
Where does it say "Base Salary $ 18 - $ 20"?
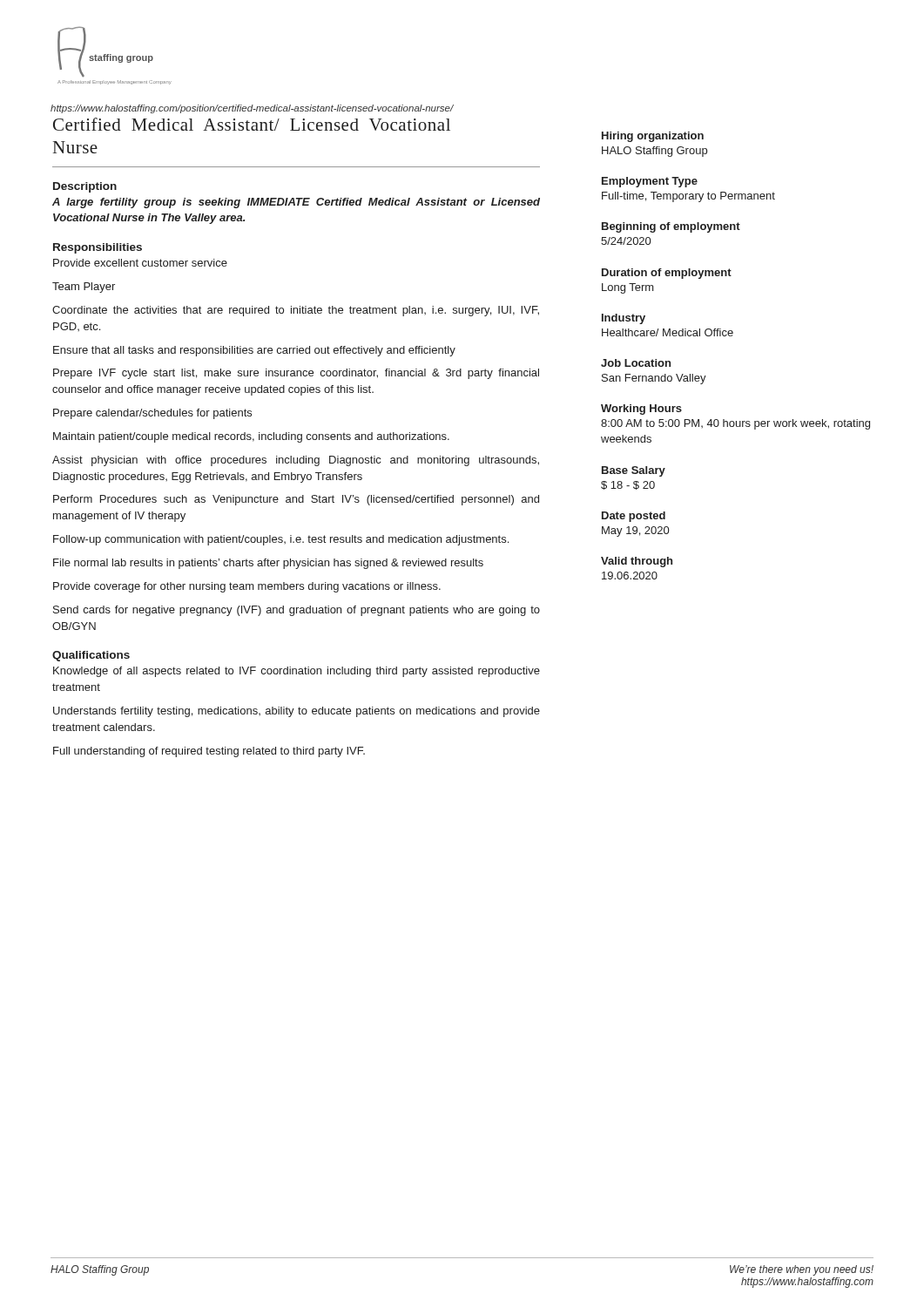(634, 471)
